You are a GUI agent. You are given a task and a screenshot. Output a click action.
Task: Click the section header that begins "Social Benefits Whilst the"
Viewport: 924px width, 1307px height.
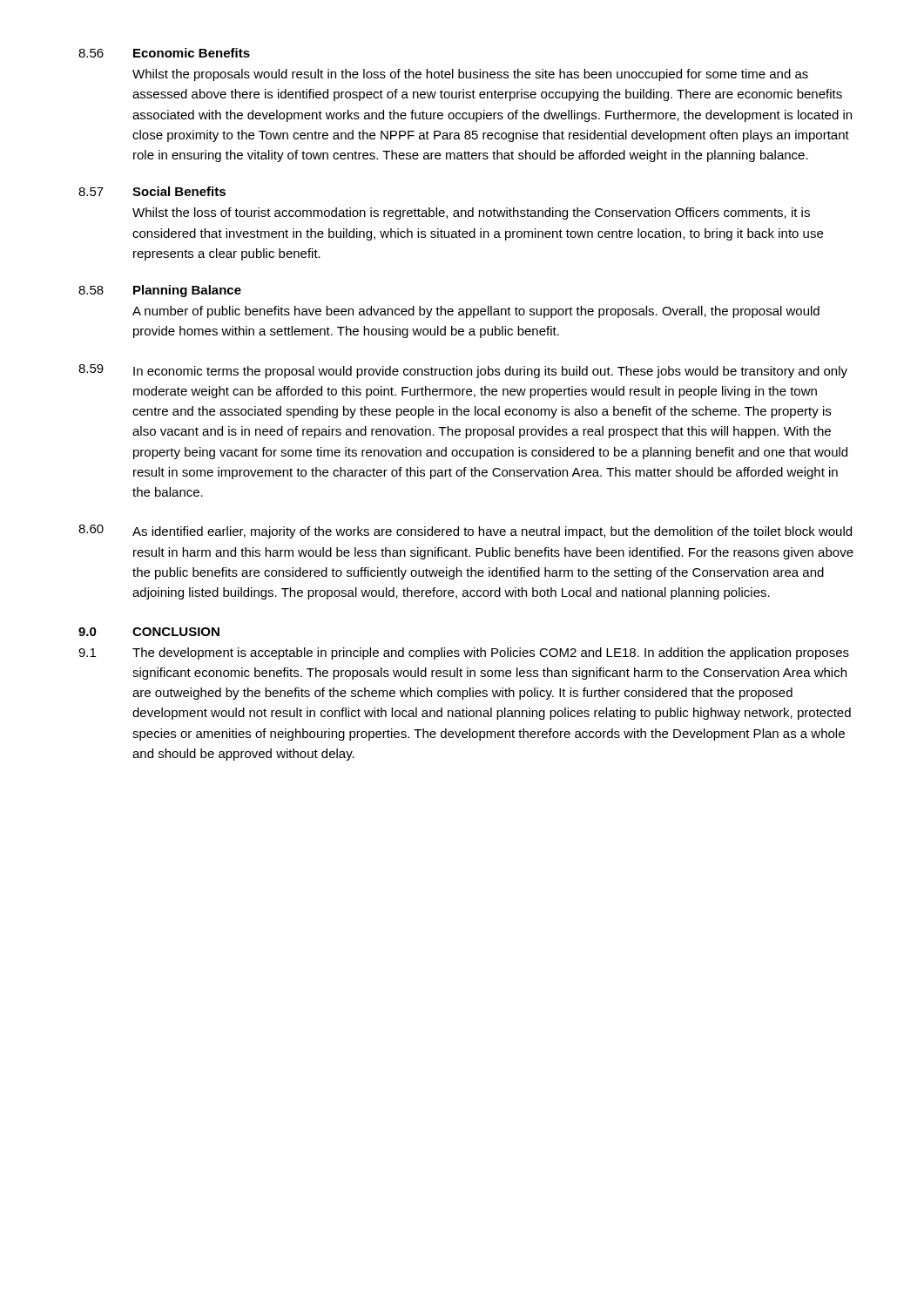pos(493,224)
